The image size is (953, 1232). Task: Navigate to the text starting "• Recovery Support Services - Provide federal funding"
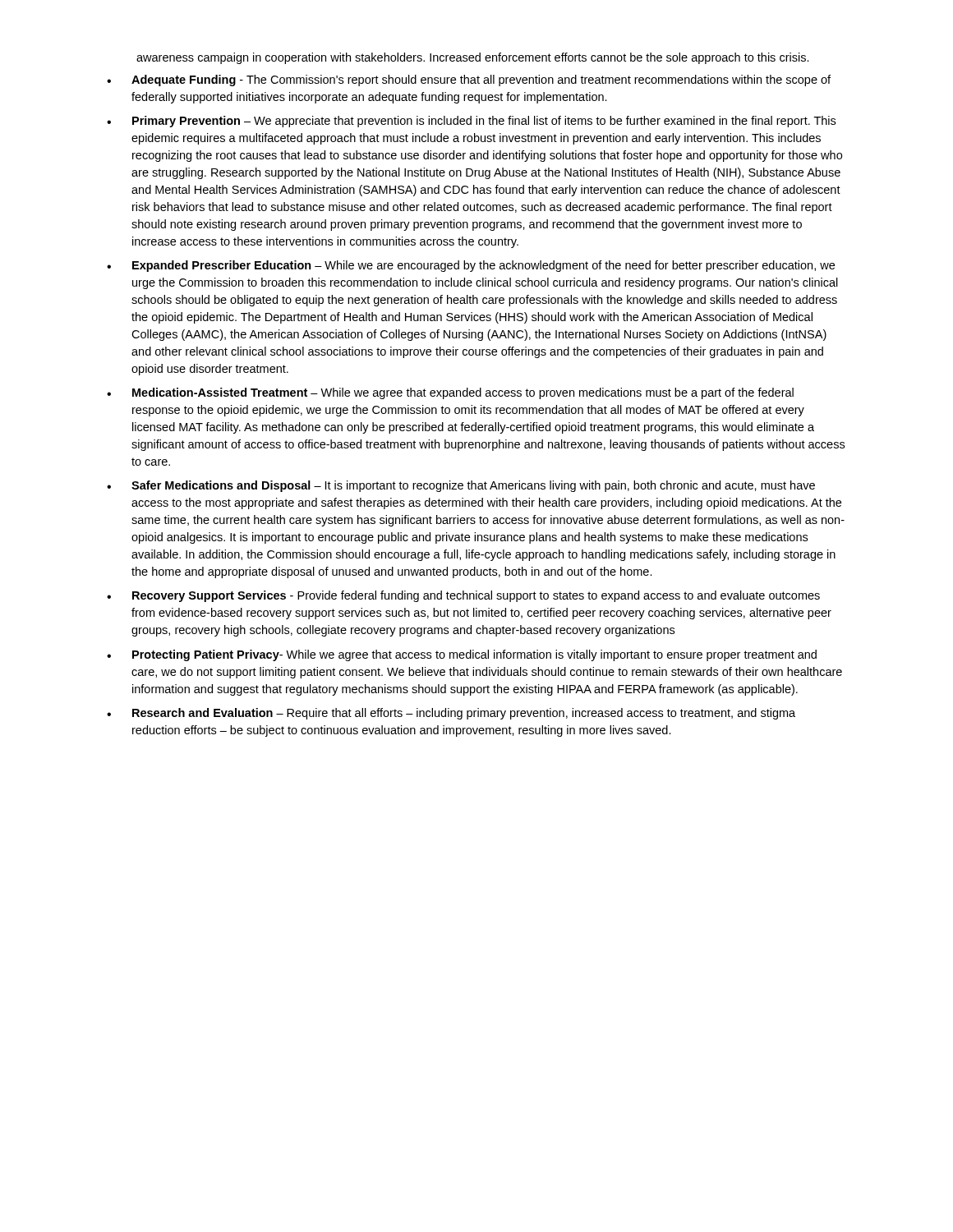pos(476,614)
